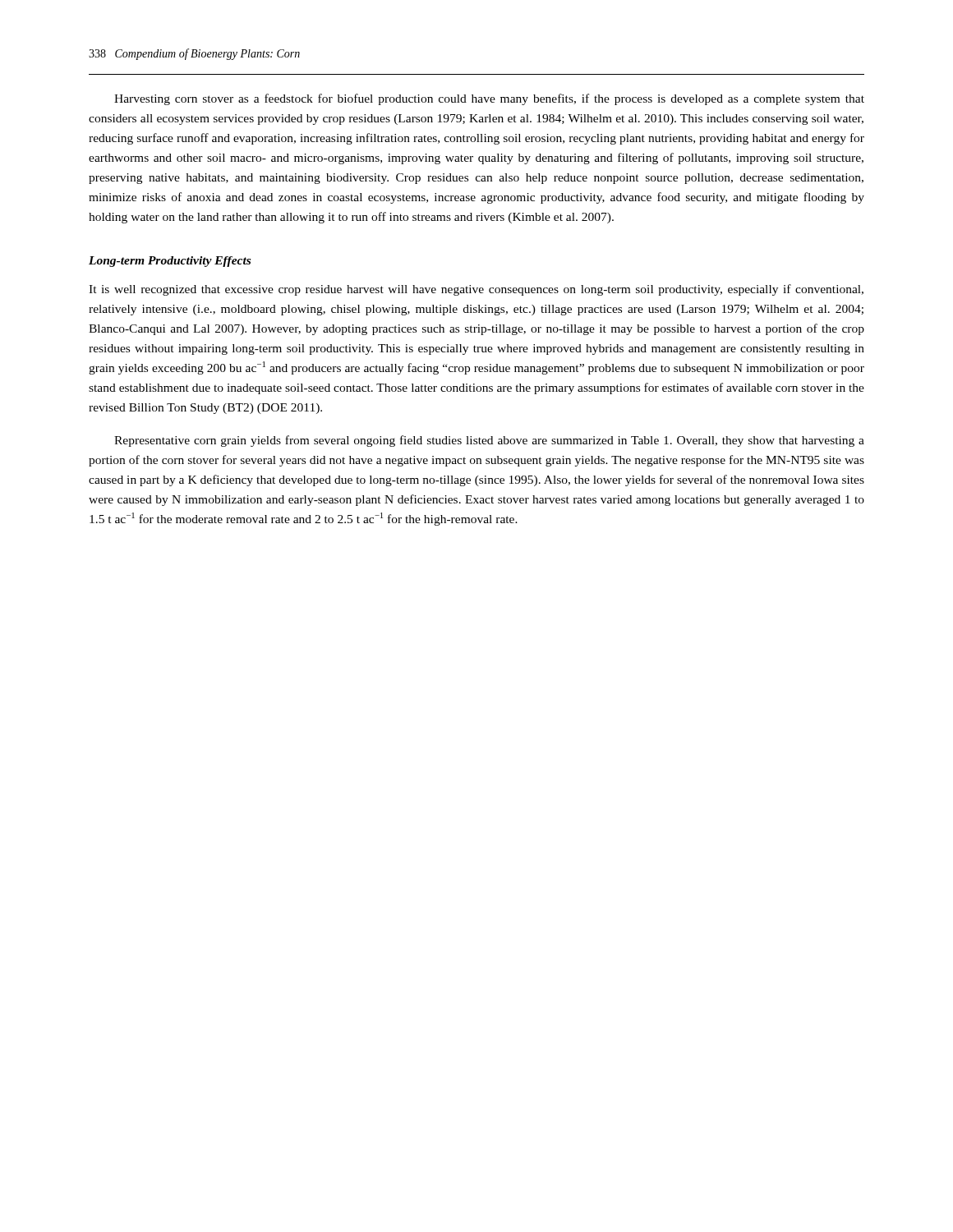Navigate to the element starting "Long-term Productivity Effects"

[x=170, y=260]
